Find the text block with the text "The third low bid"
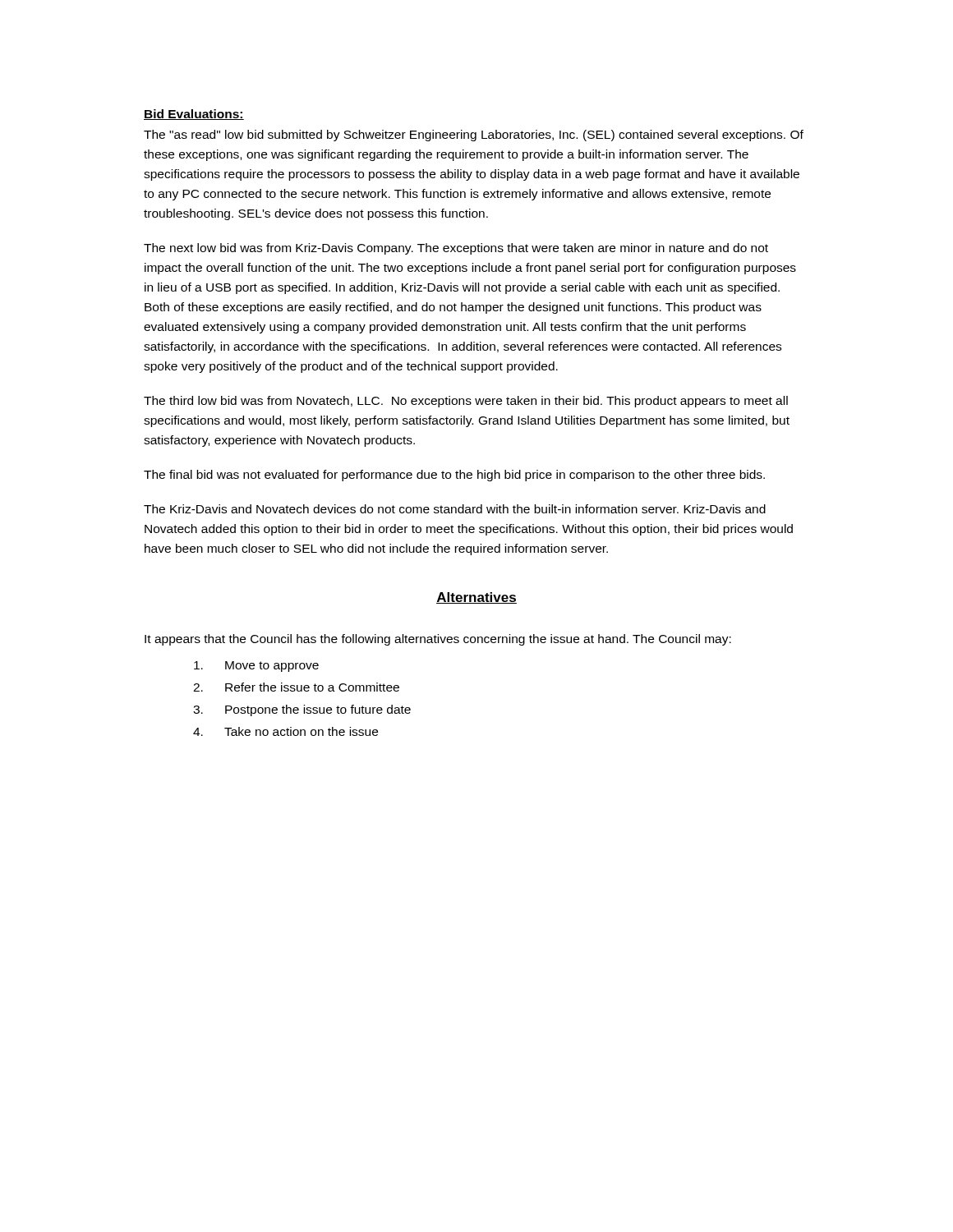The width and height of the screenshot is (953, 1232). [x=467, y=420]
